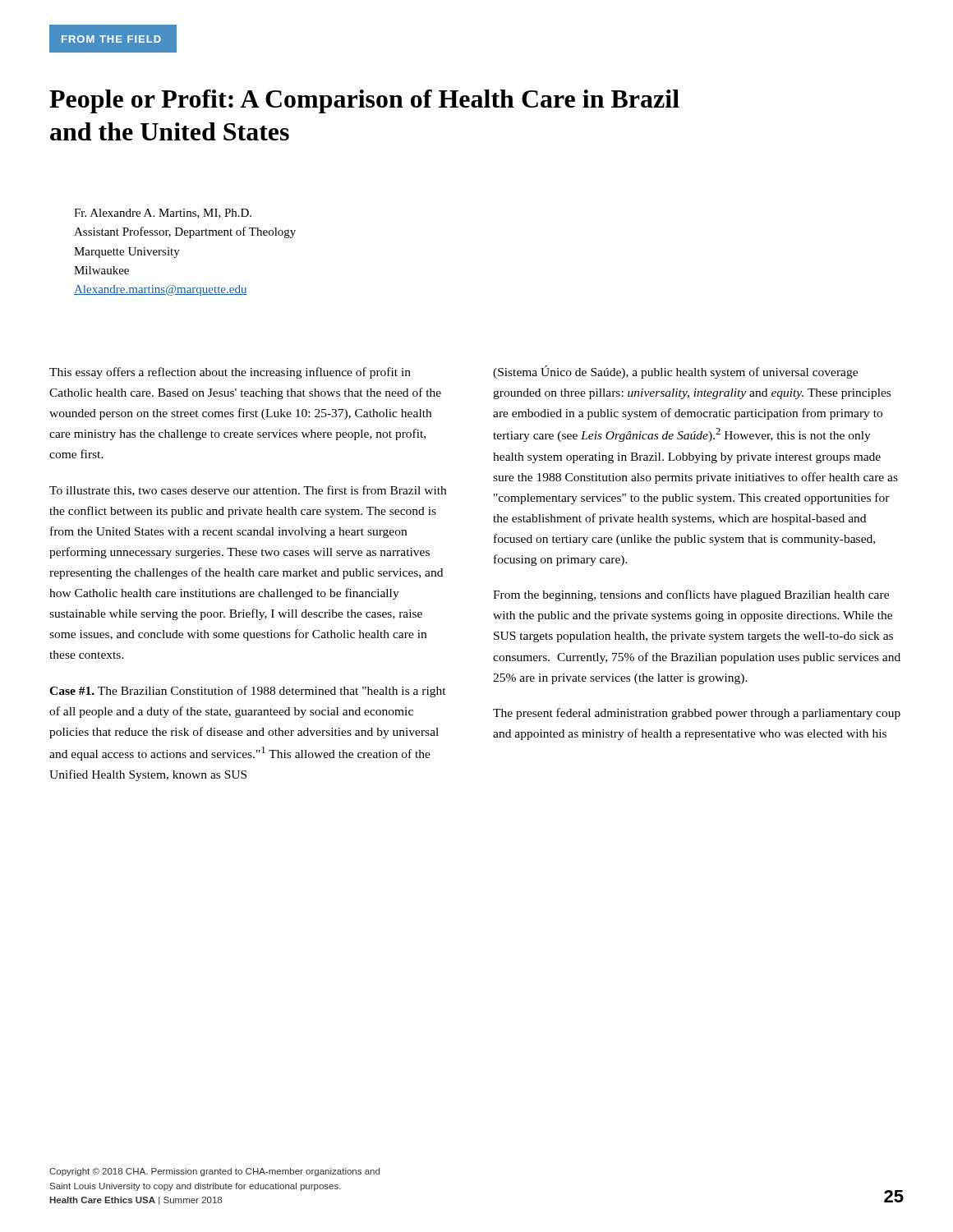Point to the element starting "Fr. Alexandre A. Martins,"

click(185, 251)
